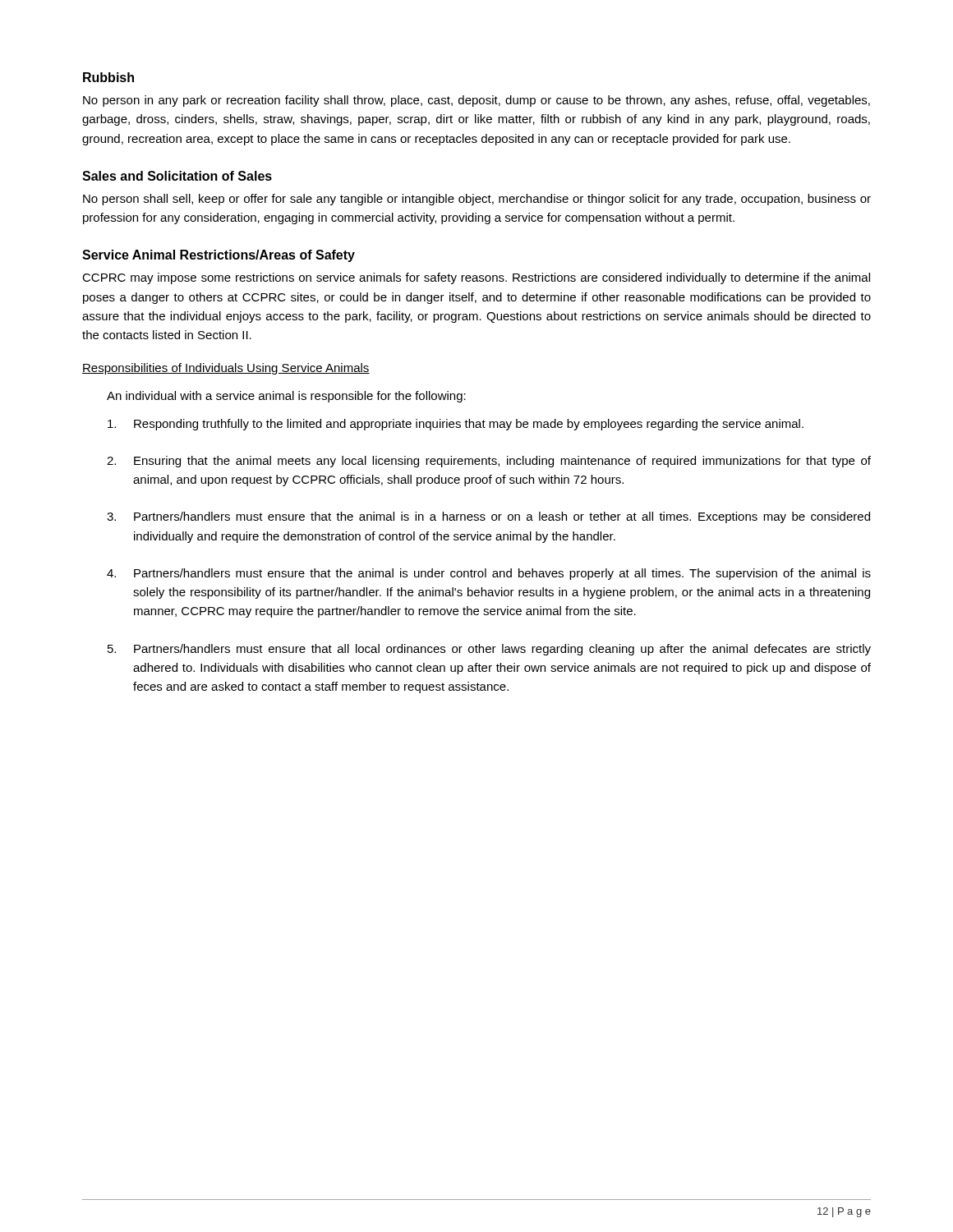The width and height of the screenshot is (953, 1232).
Task: Locate the block starting "5. Partners/handlers must"
Action: (x=489, y=667)
